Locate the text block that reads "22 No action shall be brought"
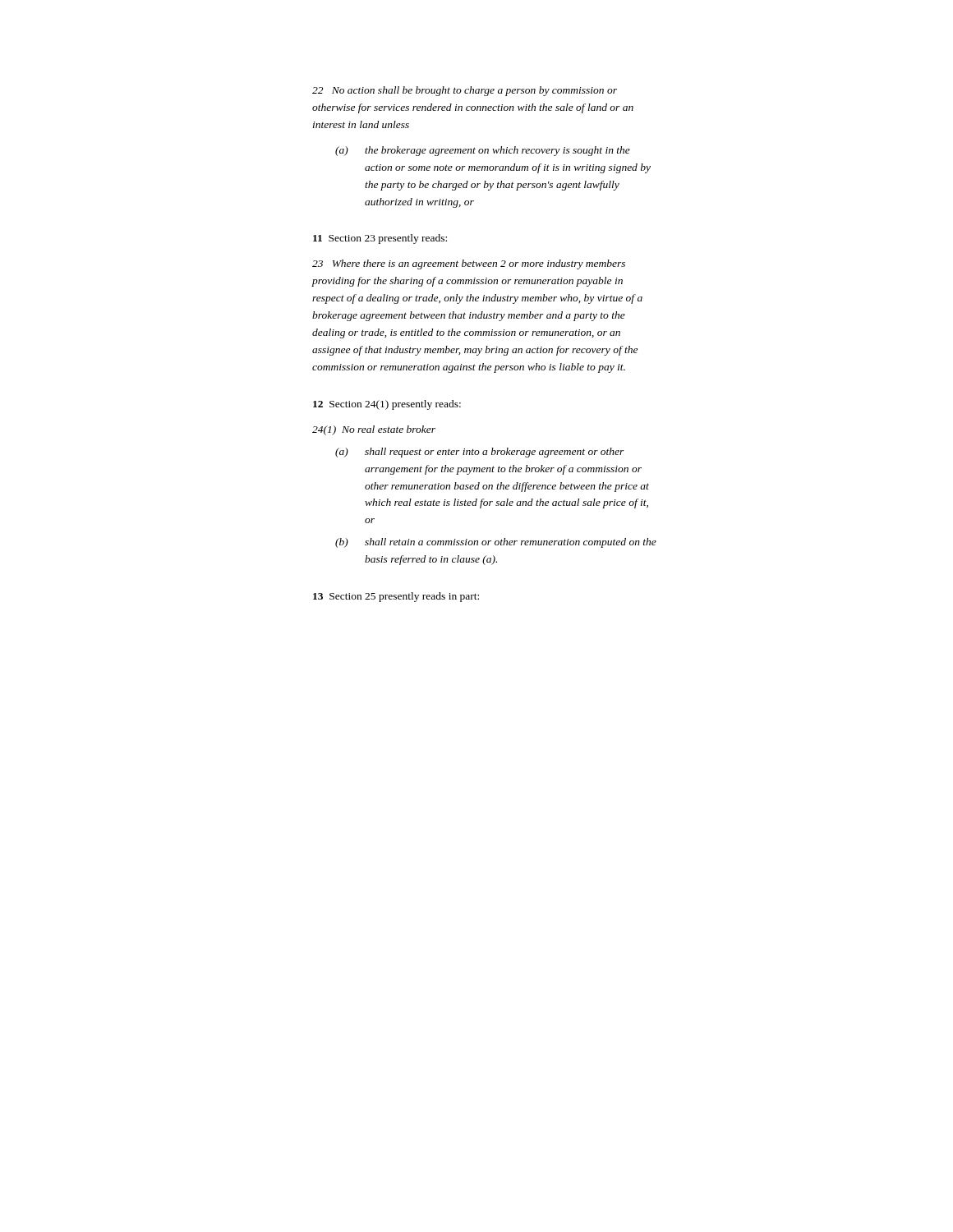This screenshot has width=953, height=1232. [x=485, y=108]
